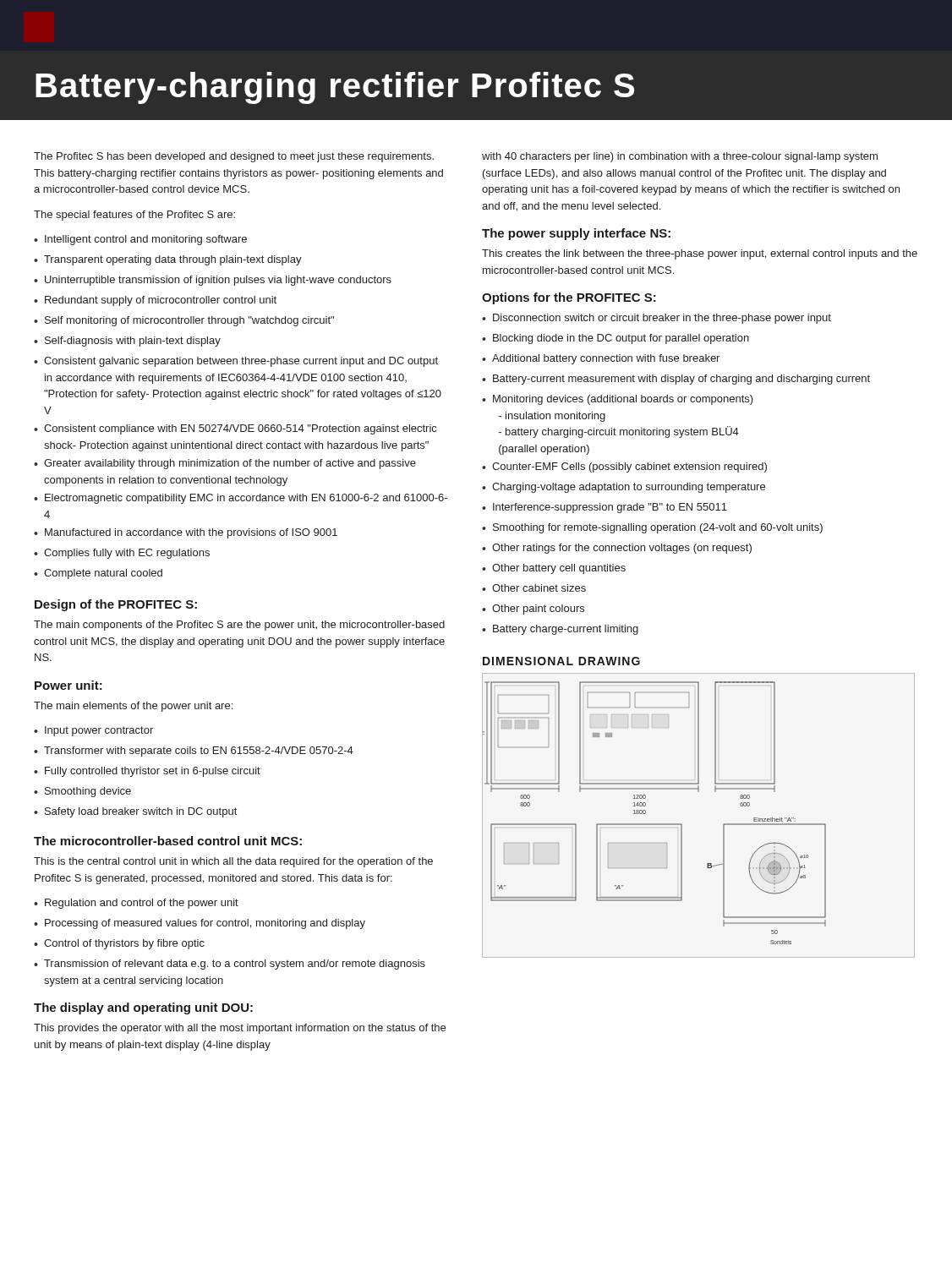This screenshot has width=952, height=1268.
Task: Point to "•Other cabinet sizes"
Action: pos(534,589)
